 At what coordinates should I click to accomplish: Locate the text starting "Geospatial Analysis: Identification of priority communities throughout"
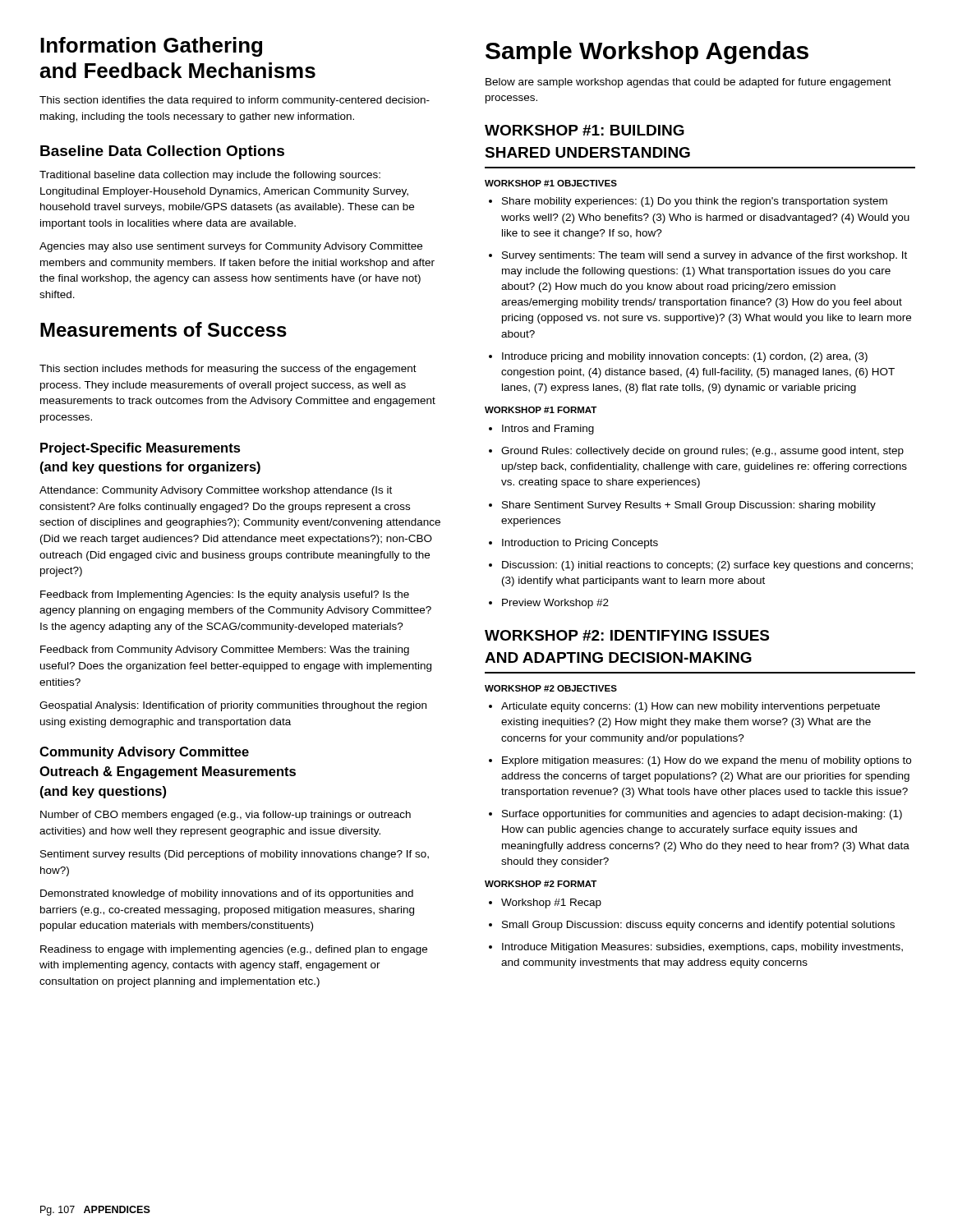(x=241, y=713)
